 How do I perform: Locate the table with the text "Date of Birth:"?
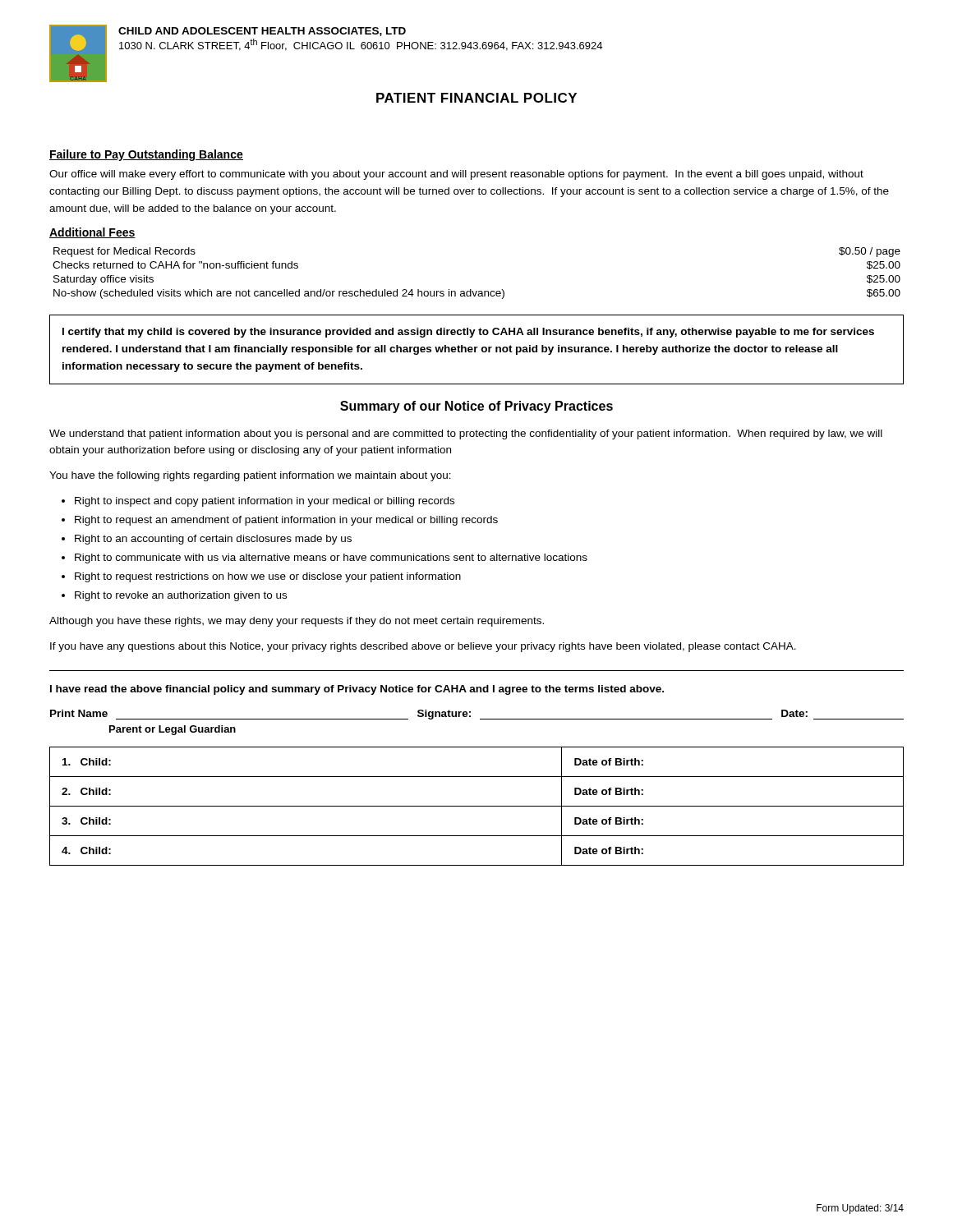[476, 806]
